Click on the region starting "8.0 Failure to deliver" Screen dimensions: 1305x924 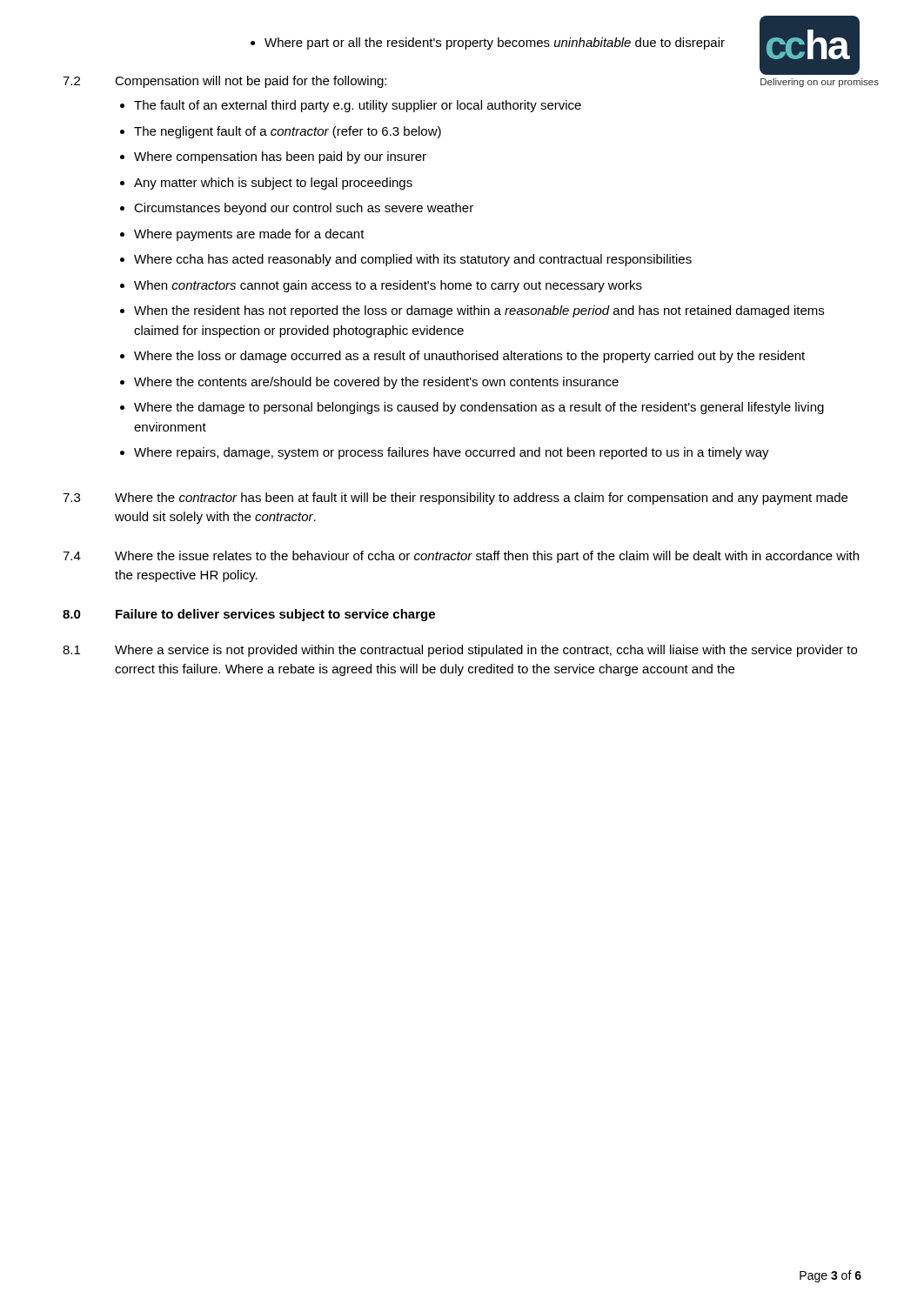[249, 615]
